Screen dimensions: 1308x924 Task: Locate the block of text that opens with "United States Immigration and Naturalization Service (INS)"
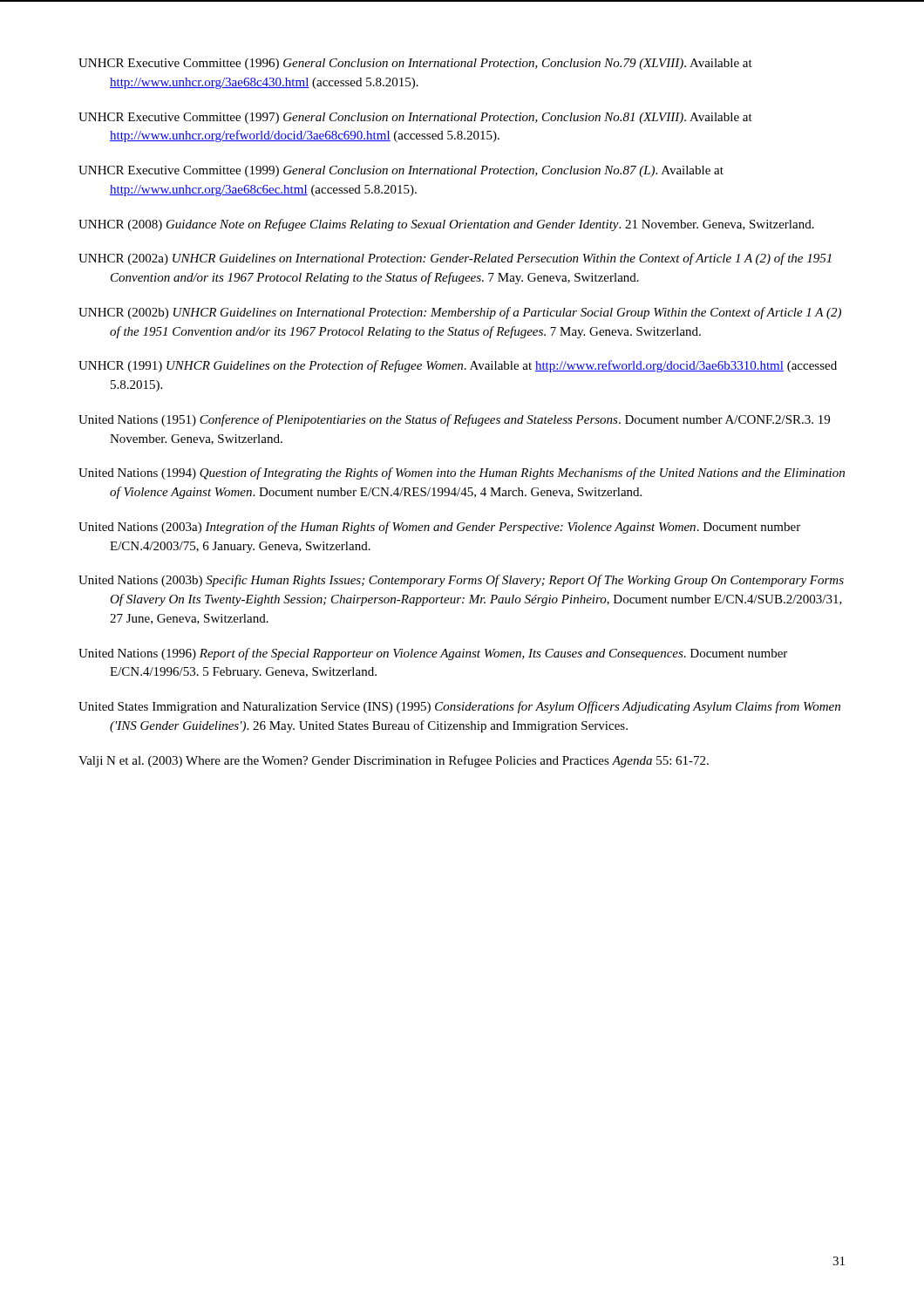point(460,716)
